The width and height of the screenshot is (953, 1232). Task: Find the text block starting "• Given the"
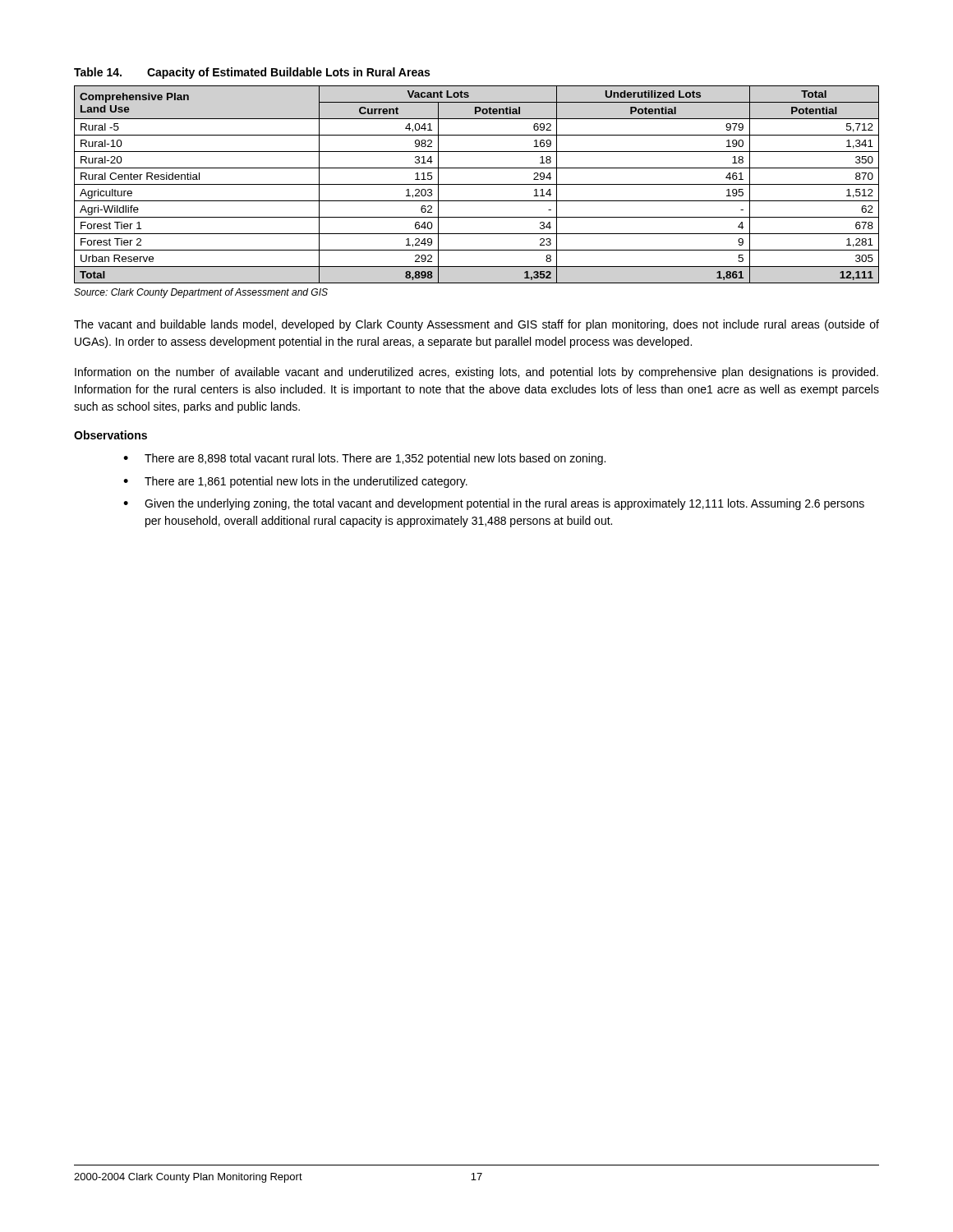[x=501, y=513]
